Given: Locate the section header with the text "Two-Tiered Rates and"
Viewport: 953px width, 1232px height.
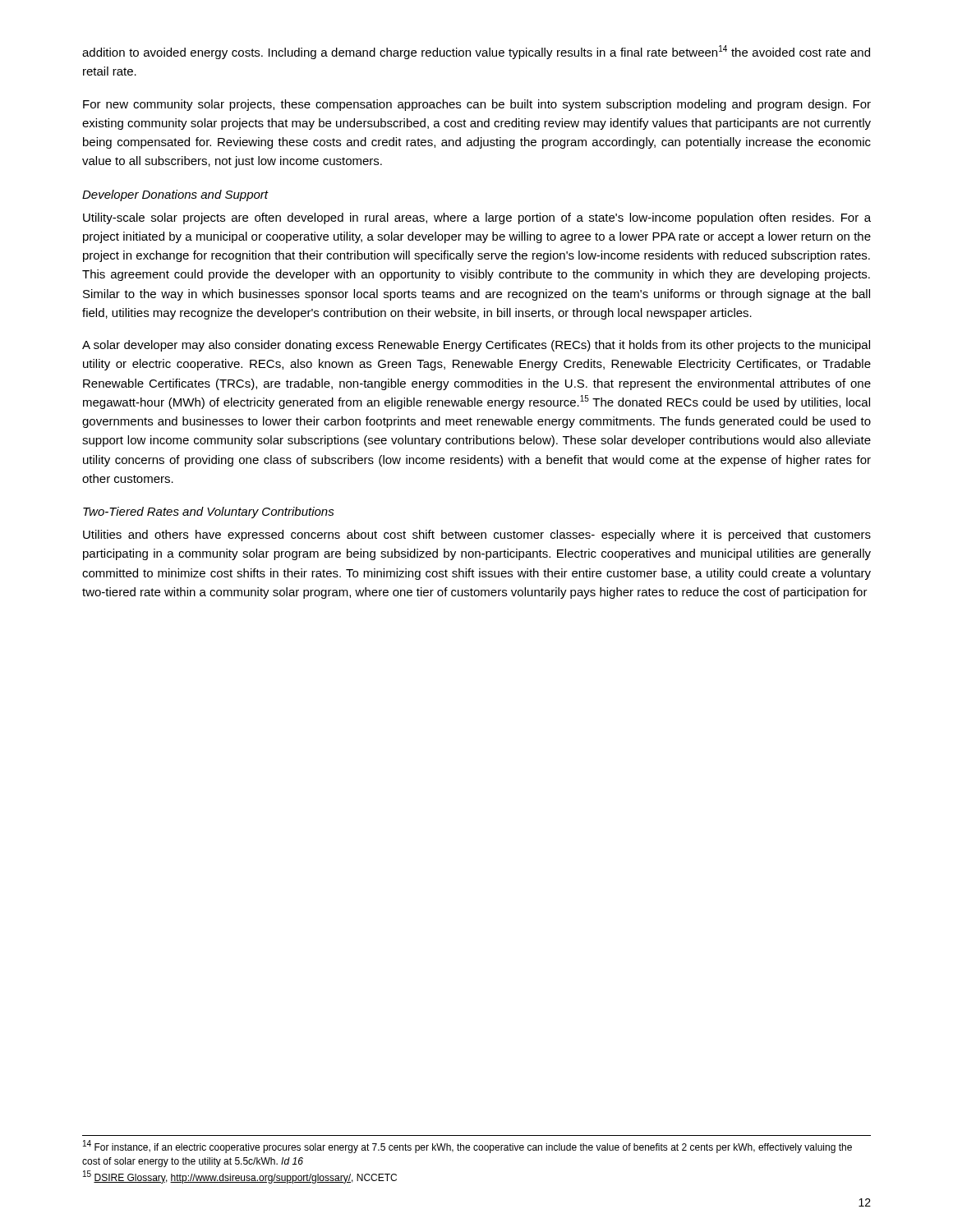Looking at the screenshot, I should click(x=208, y=511).
